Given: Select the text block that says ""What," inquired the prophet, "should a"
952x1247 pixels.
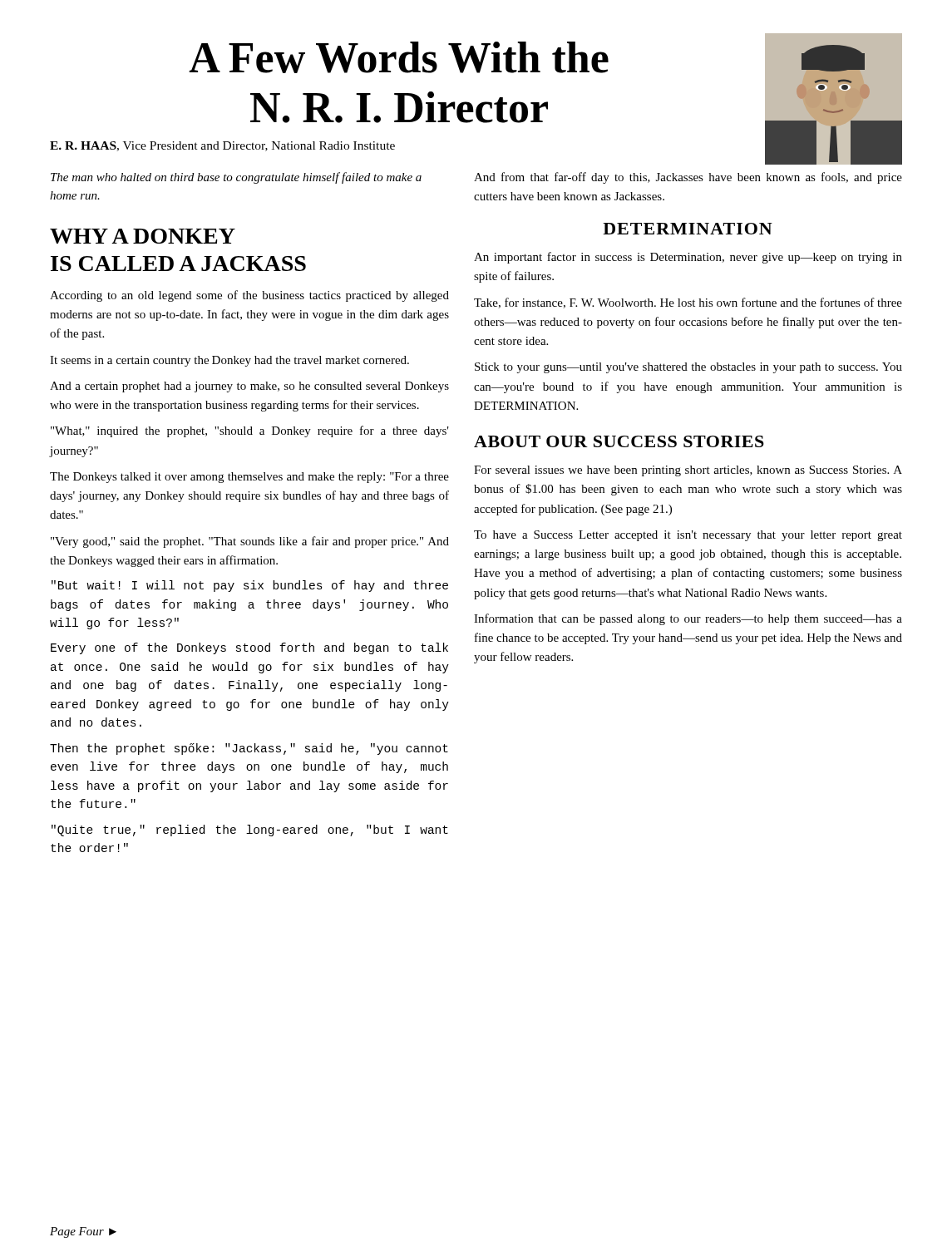Looking at the screenshot, I should (x=249, y=441).
